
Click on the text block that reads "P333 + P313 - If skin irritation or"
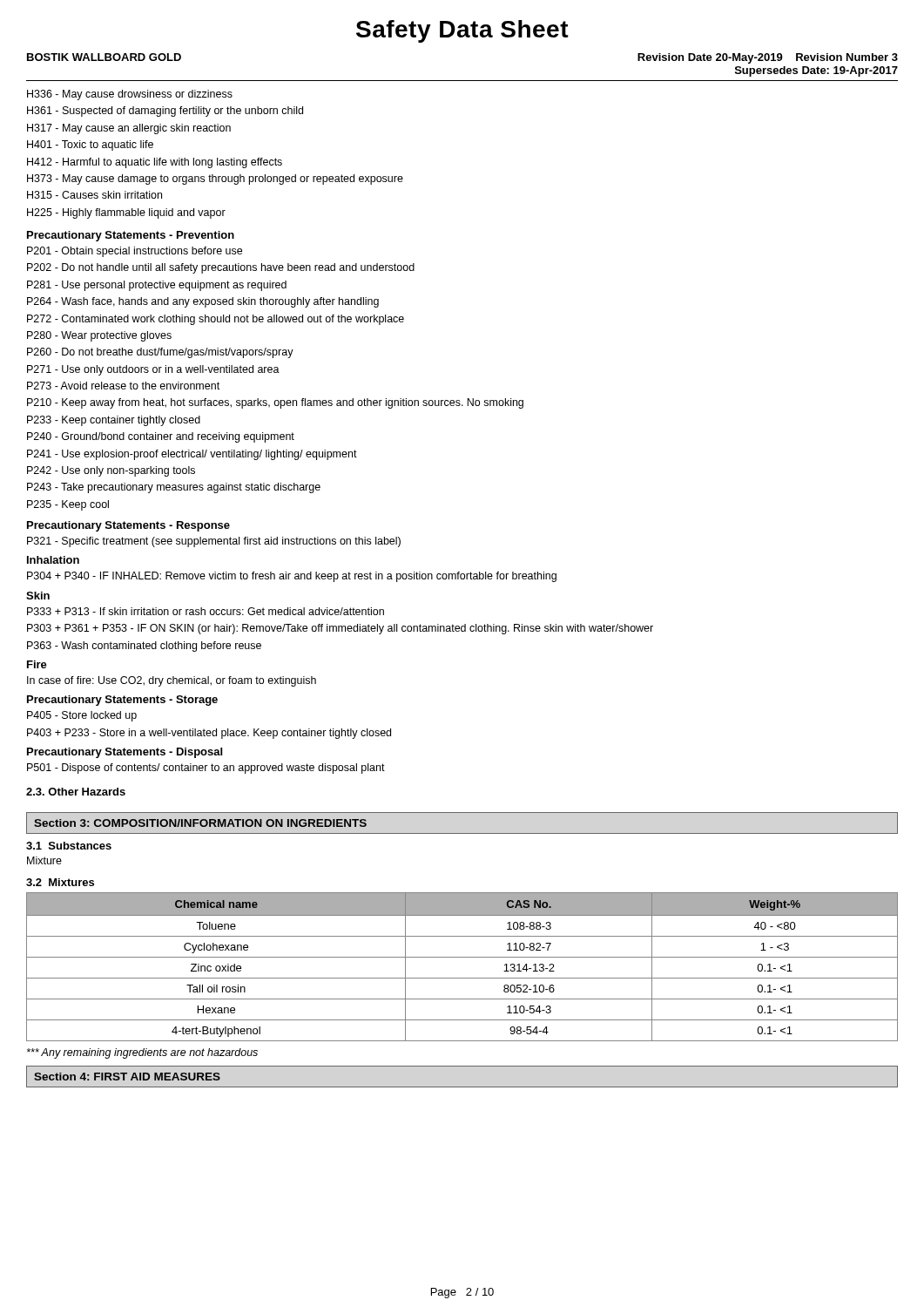click(205, 611)
